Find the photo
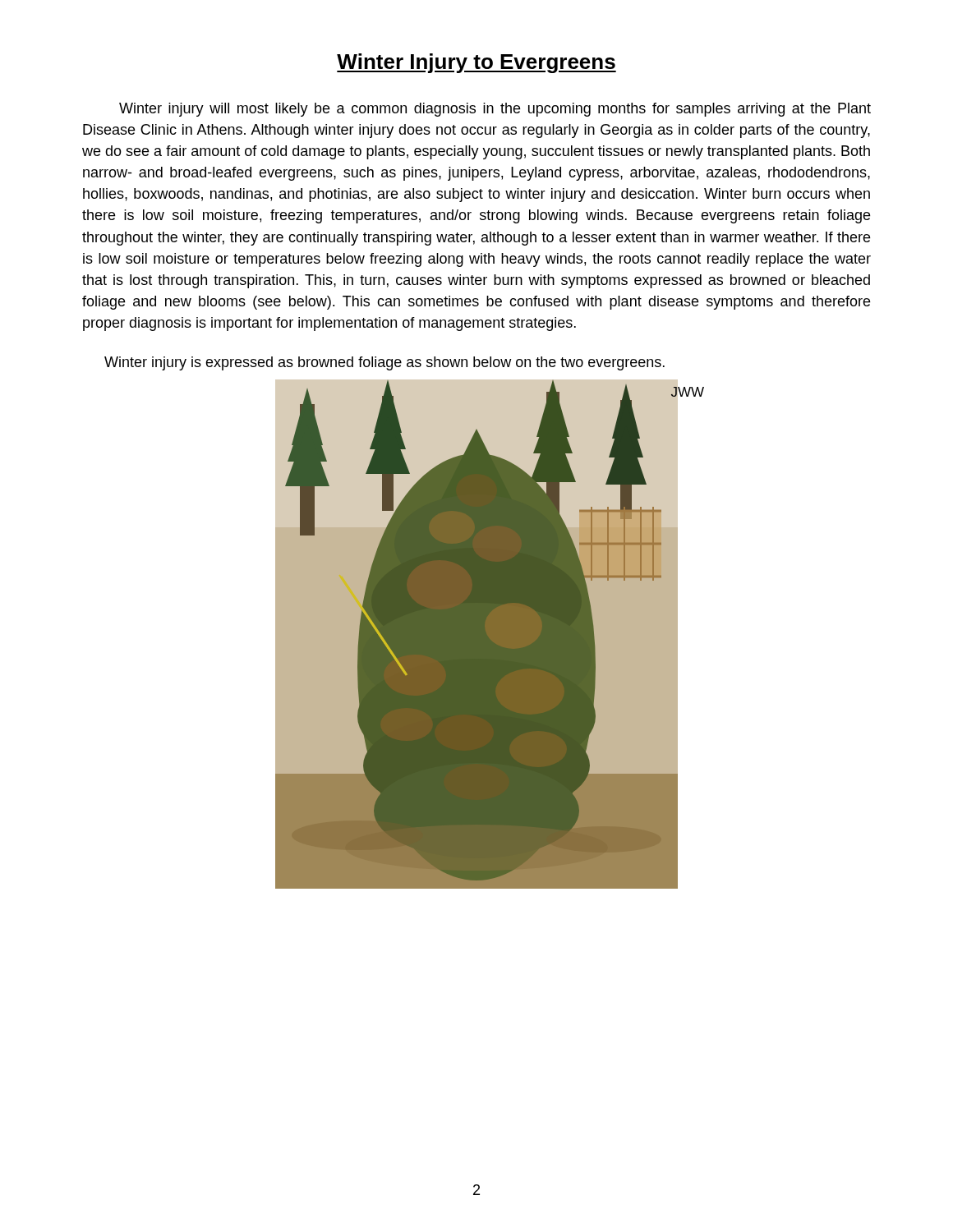Image resolution: width=953 pixels, height=1232 pixels. click(476, 636)
